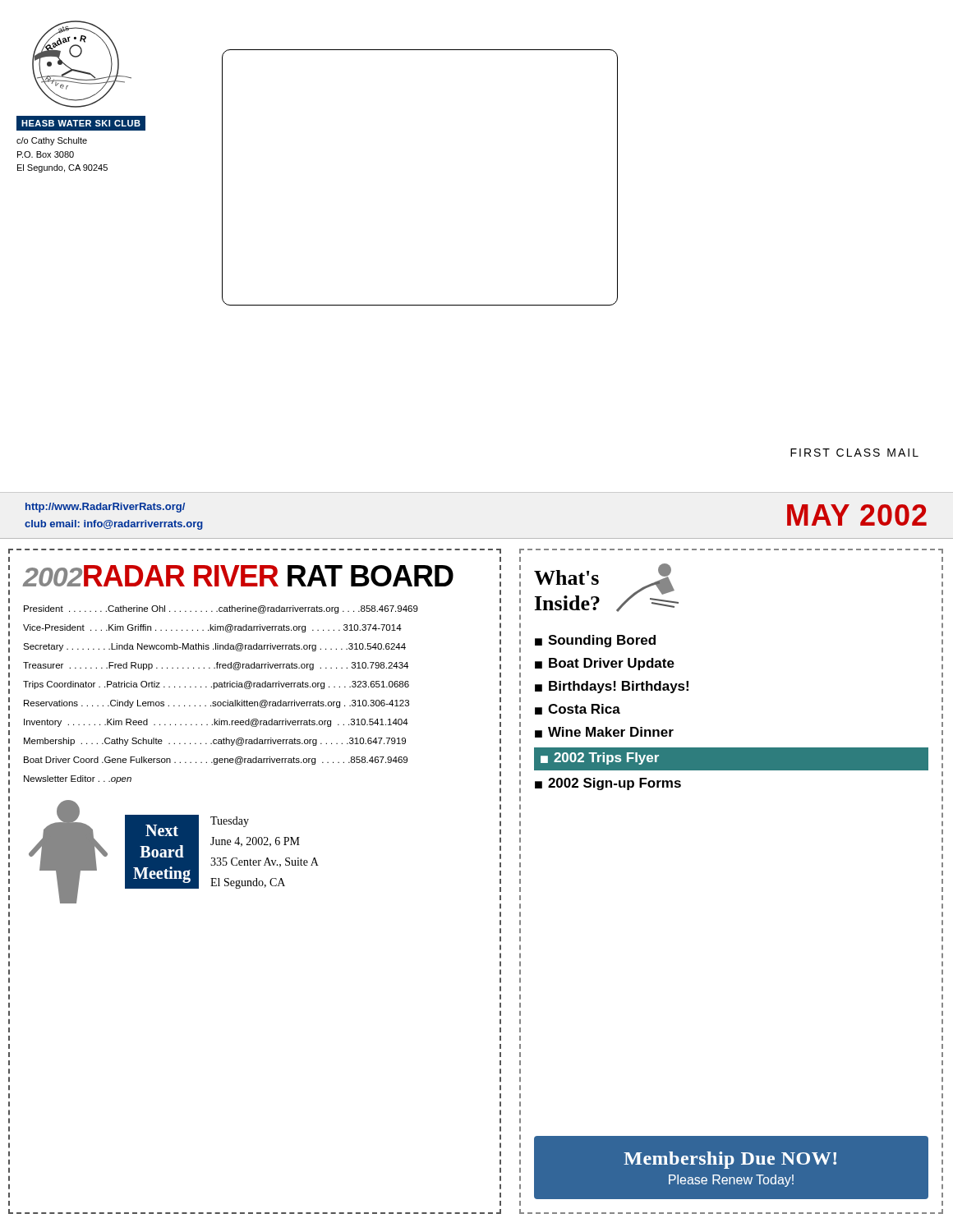953x1232 pixels.
Task: Point to the block beginning "Boat Driver Coord .Gene Fulkerson . . ."
Action: (216, 760)
